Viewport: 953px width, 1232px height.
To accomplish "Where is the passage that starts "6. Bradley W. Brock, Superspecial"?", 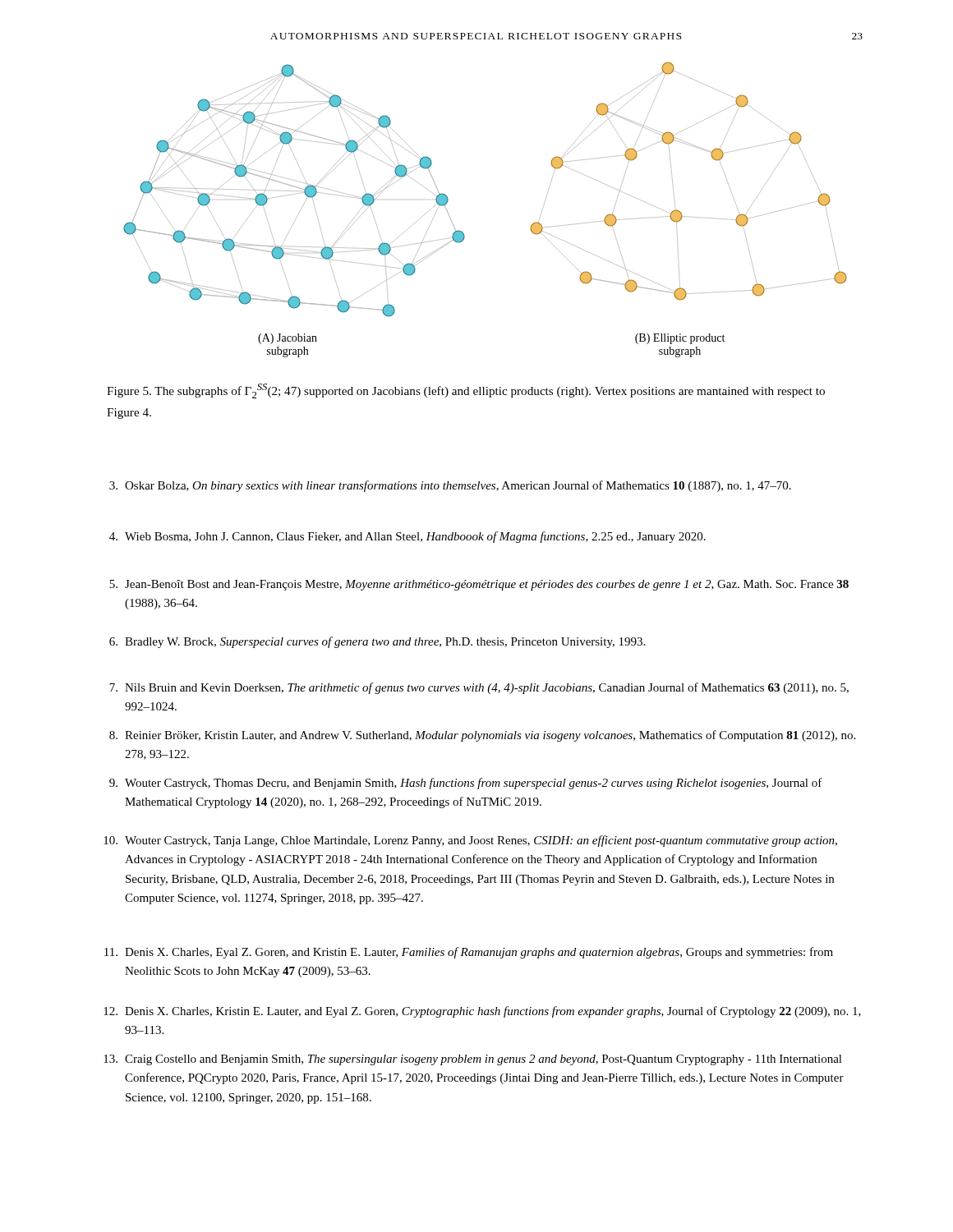I will pyautogui.click(x=476, y=642).
